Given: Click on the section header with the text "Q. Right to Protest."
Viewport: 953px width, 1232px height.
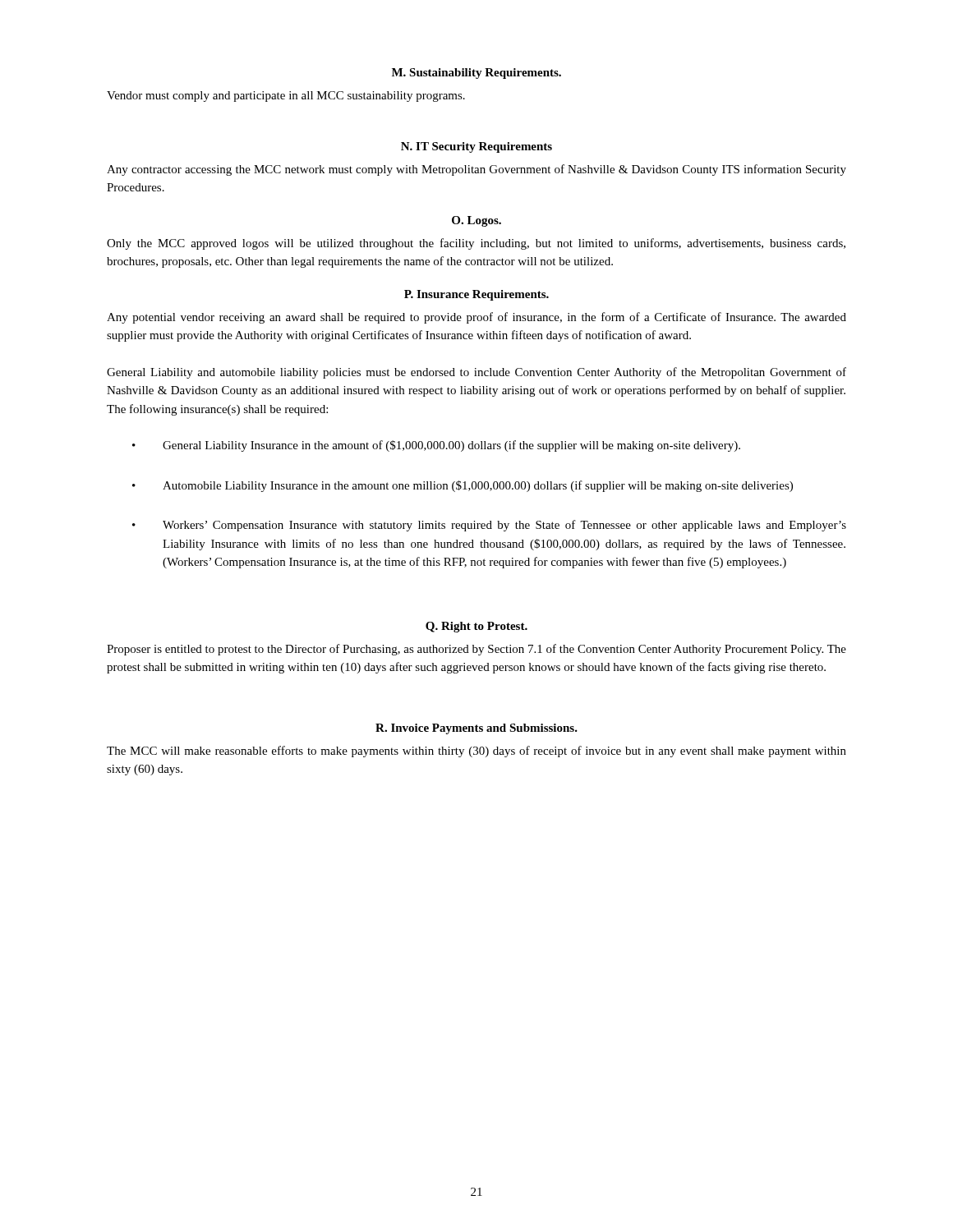Looking at the screenshot, I should (x=476, y=625).
